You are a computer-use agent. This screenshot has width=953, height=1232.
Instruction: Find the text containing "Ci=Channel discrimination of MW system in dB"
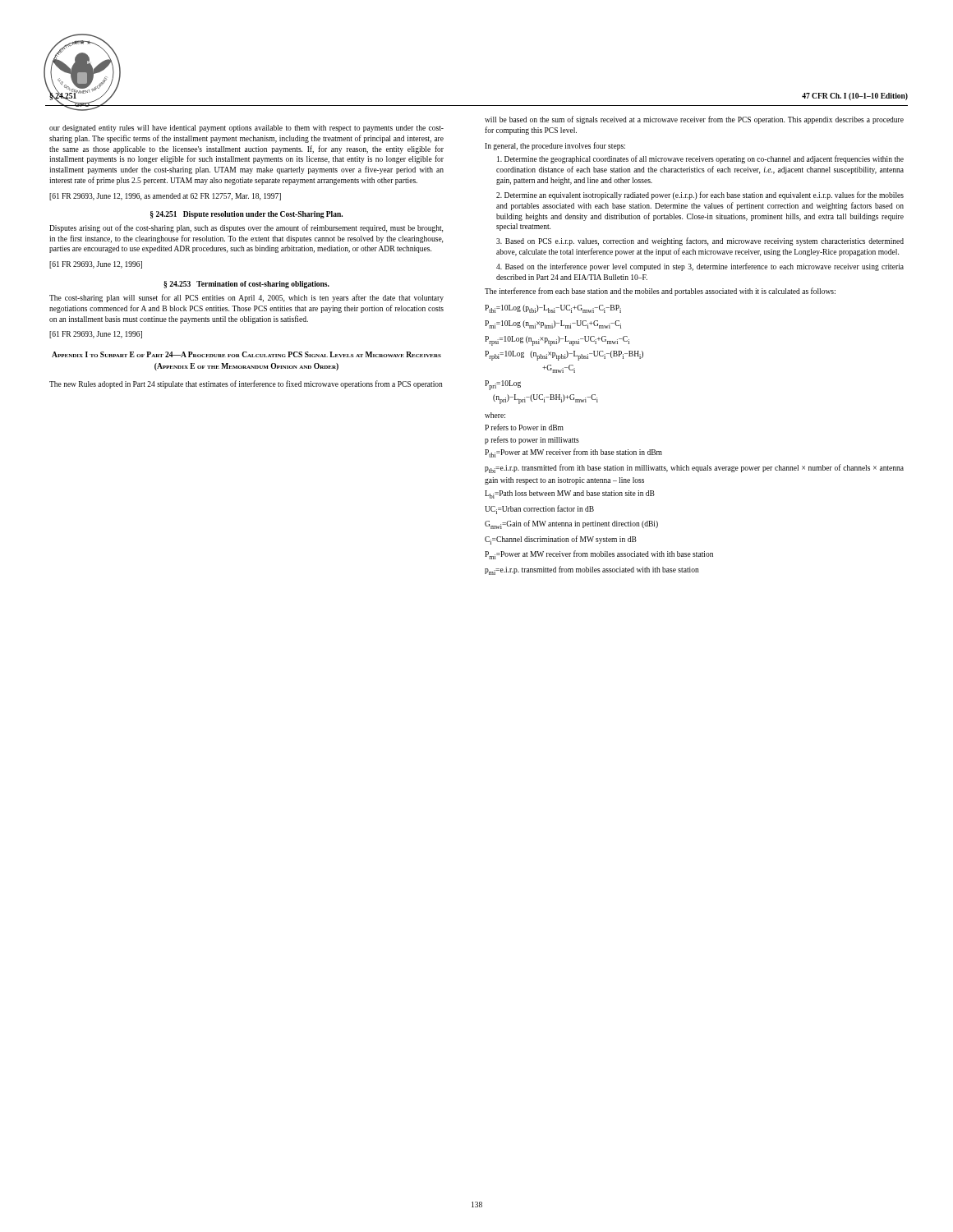pyautogui.click(x=561, y=541)
